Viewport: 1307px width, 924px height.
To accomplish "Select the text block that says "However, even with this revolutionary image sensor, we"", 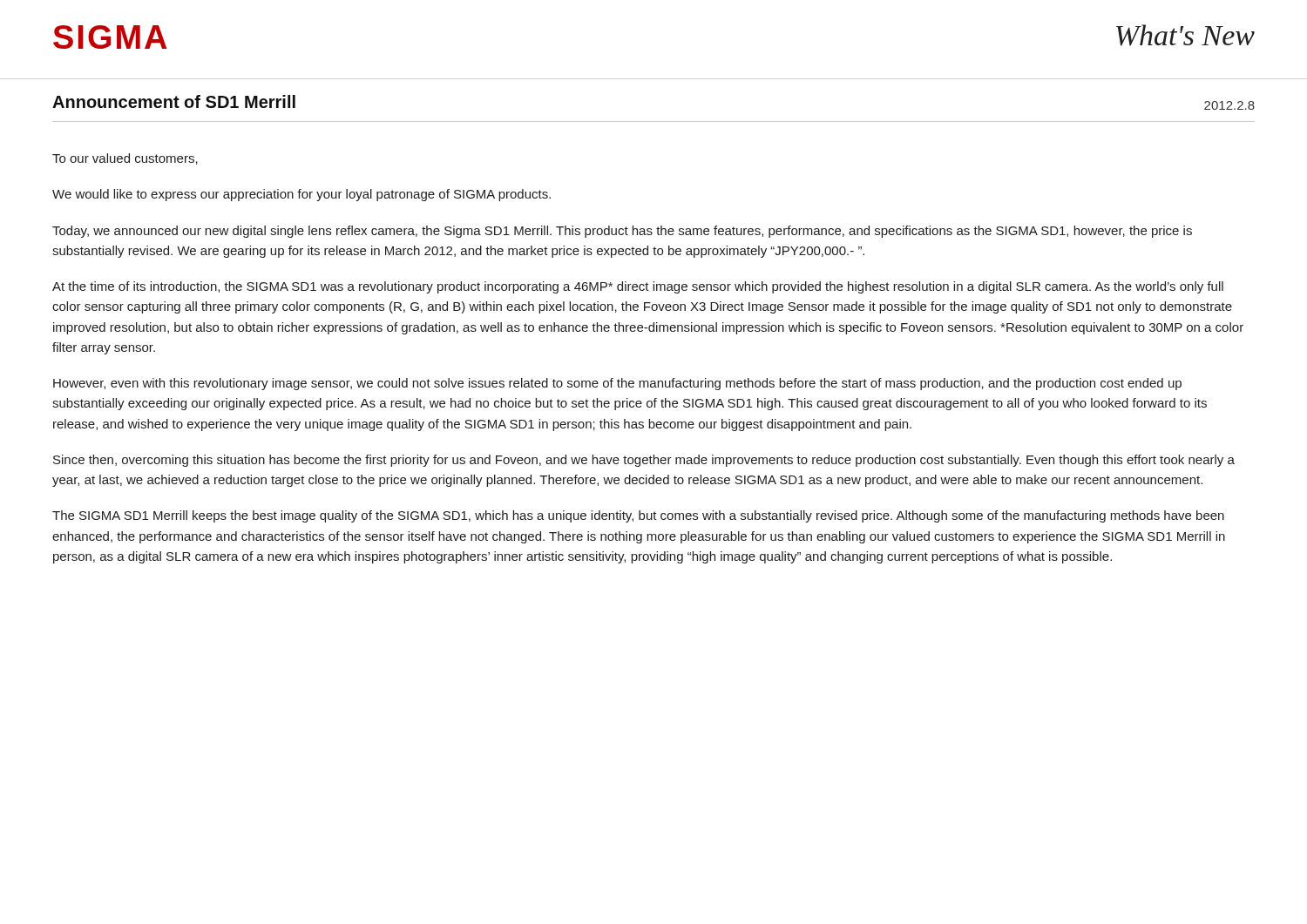I will [630, 403].
